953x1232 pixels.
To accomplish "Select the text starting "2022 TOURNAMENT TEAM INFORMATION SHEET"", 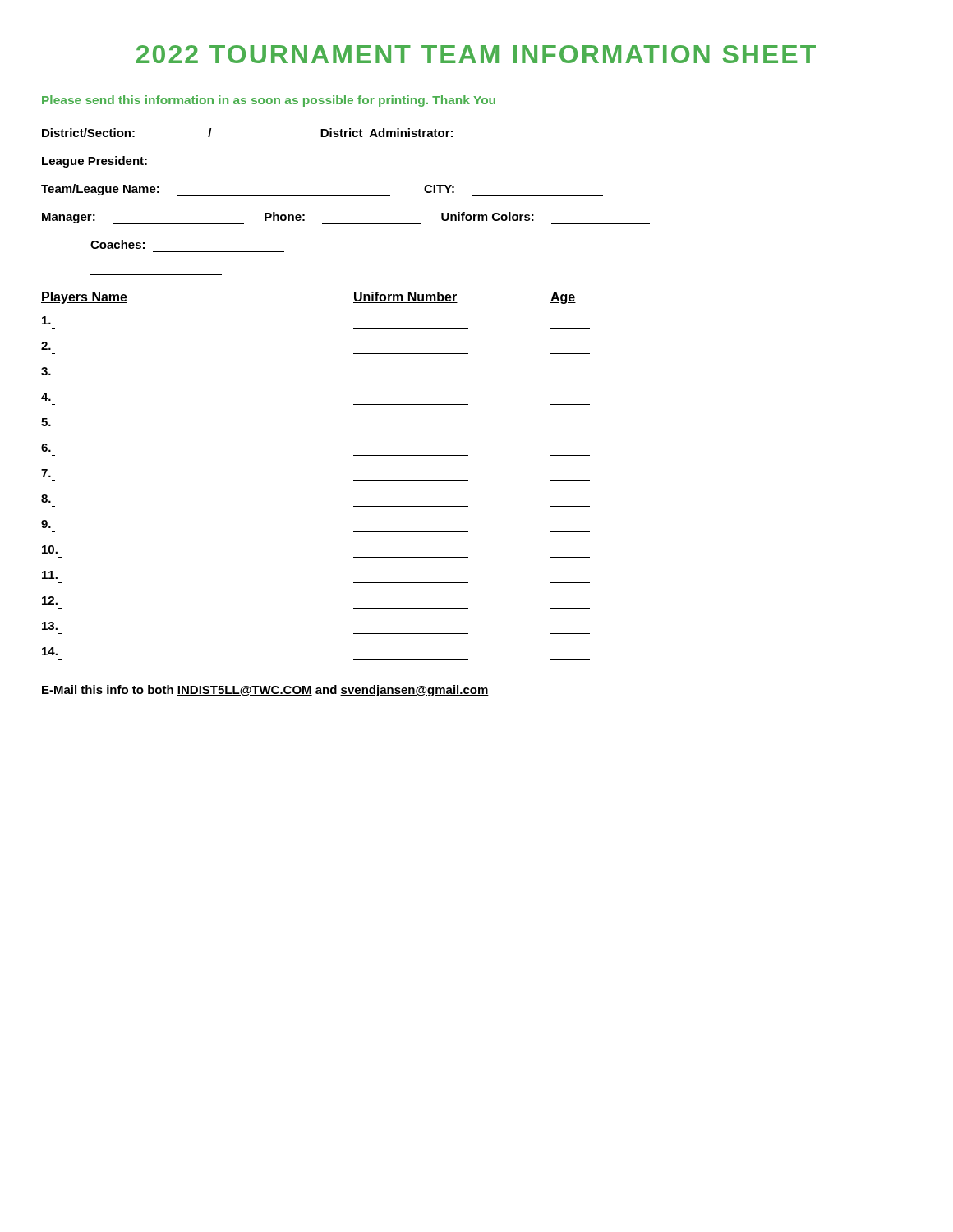I will tap(476, 54).
